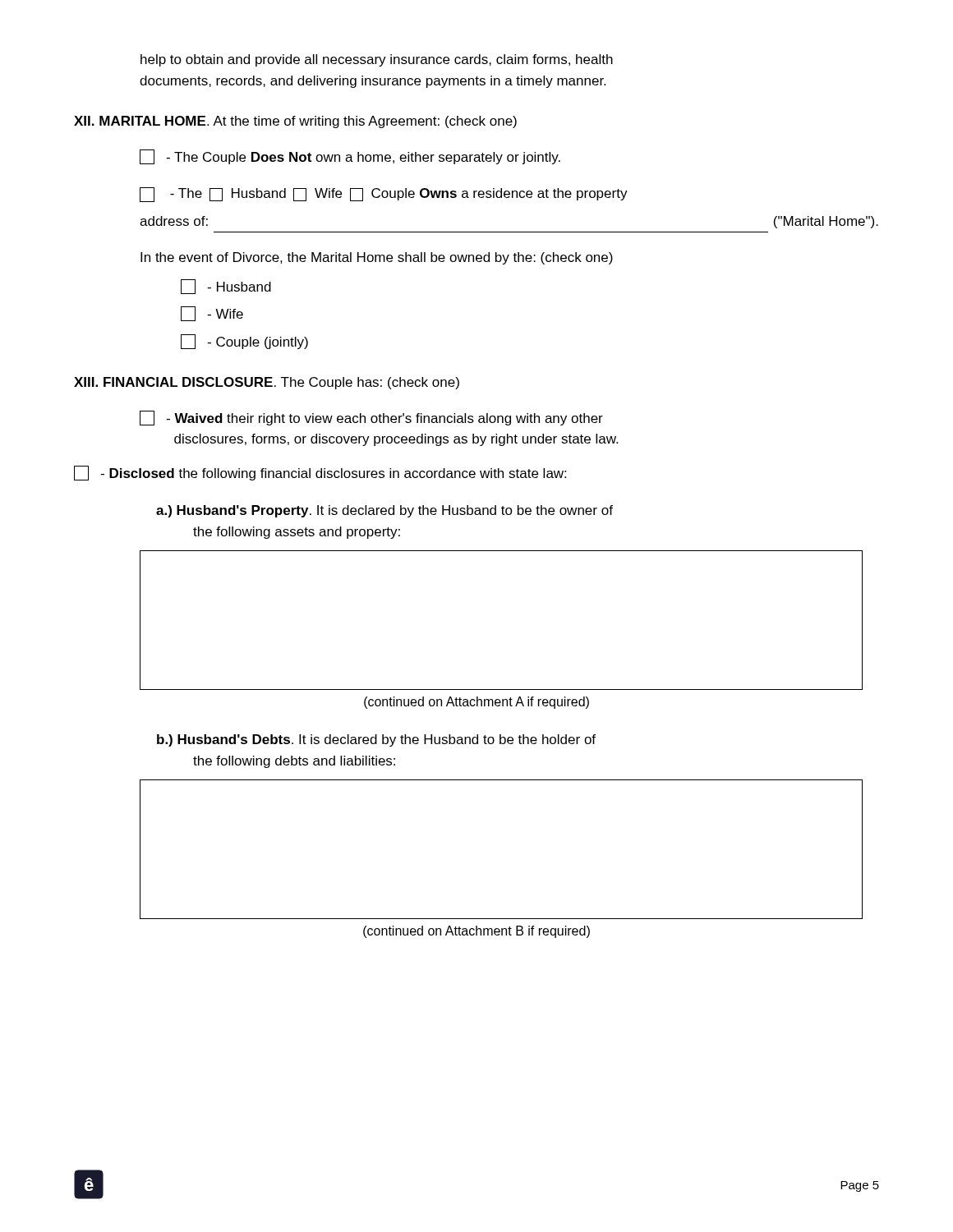Locate the list item that says "Couple (jointly)"
Viewport: 953px width, 1232px height.
click(x=245, y=342)
